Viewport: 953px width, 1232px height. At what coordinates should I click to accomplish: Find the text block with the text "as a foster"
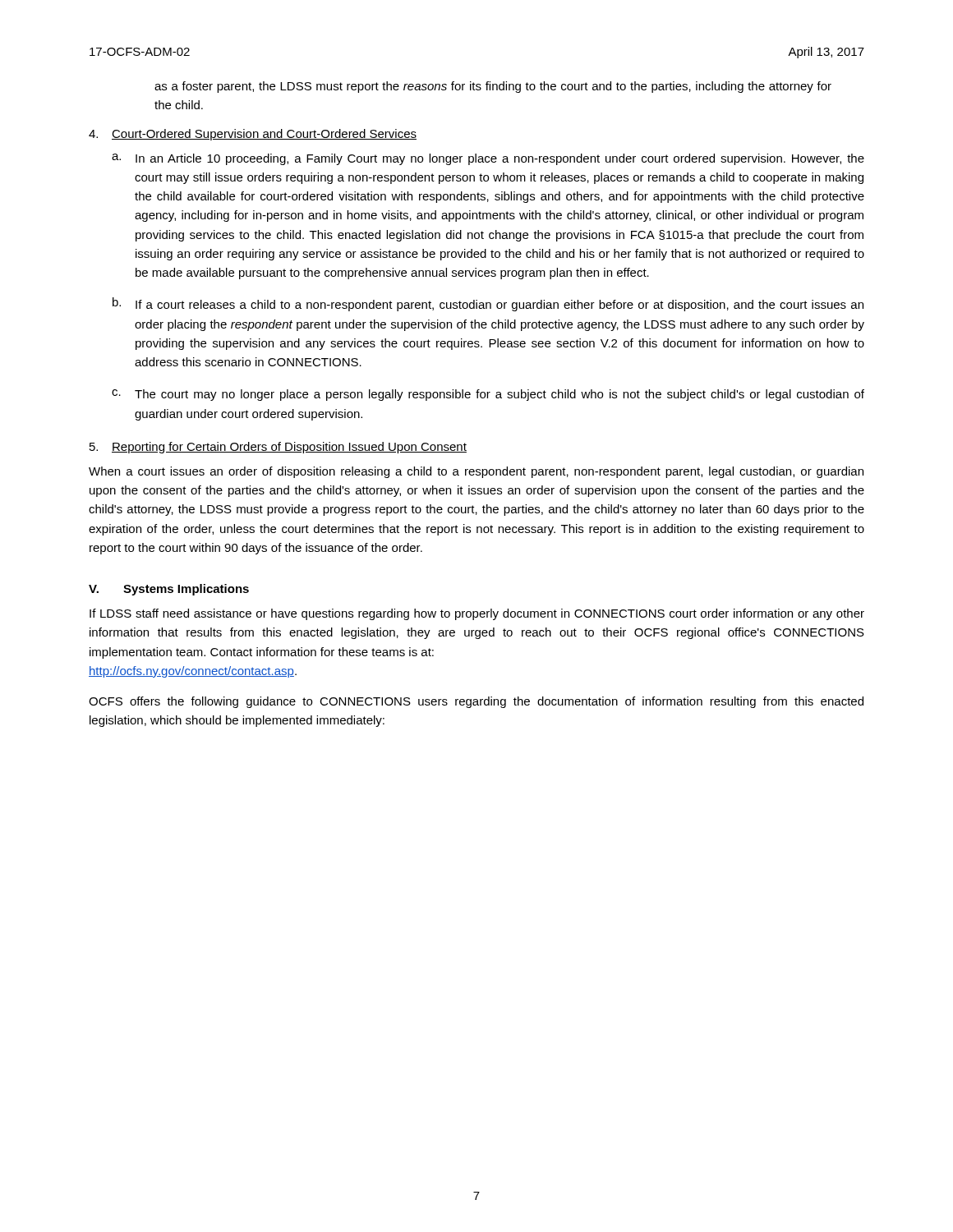click(x=493, y=95)
